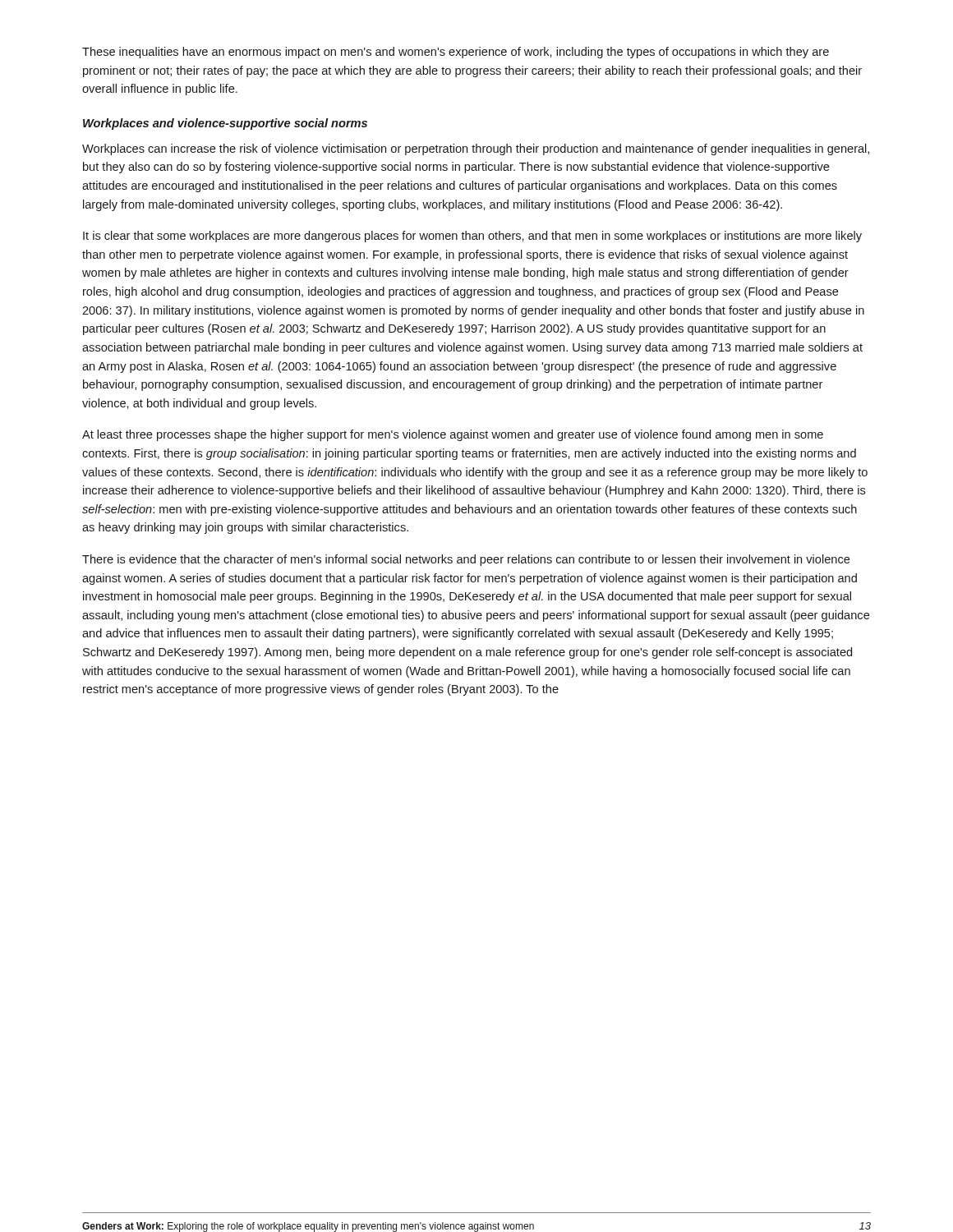The height and width of the screenshot is (1232, 953).
Task: Find the text block containing "At least three processes shape the"
Action: tap(475, 481)
